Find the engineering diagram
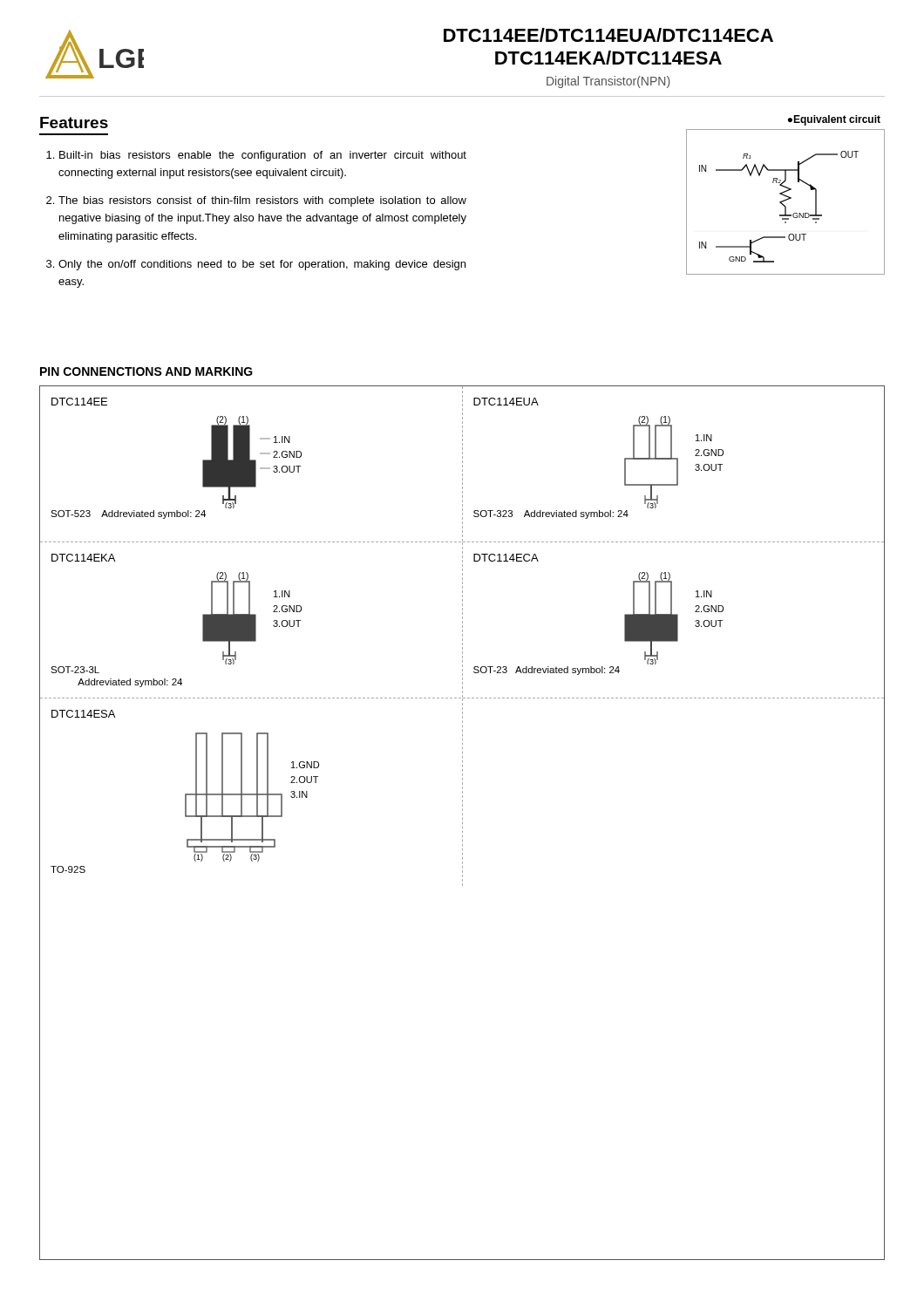924x1308 pixels. tap(462, 823)
